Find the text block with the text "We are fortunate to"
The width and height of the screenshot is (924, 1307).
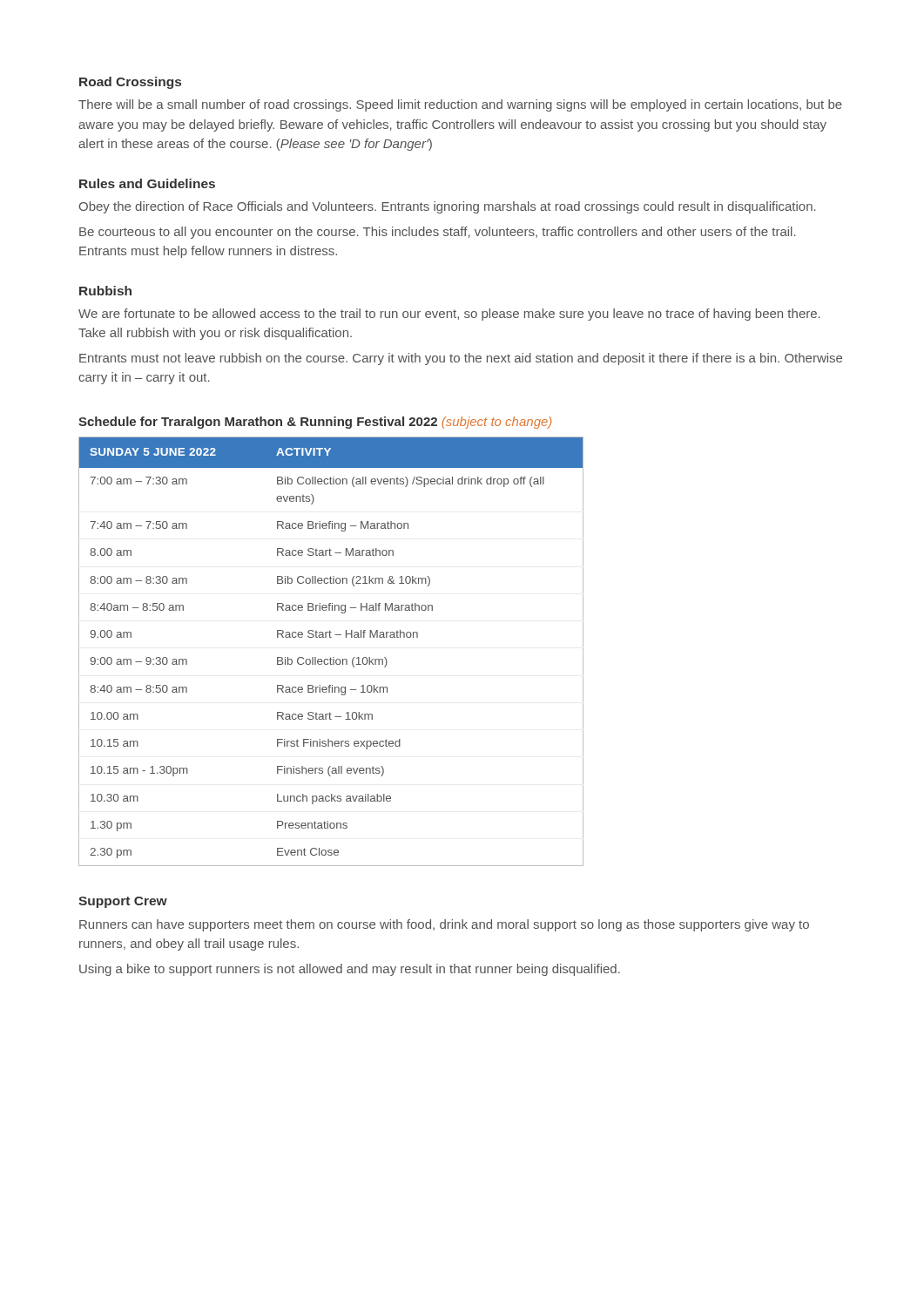coord(450,323)
